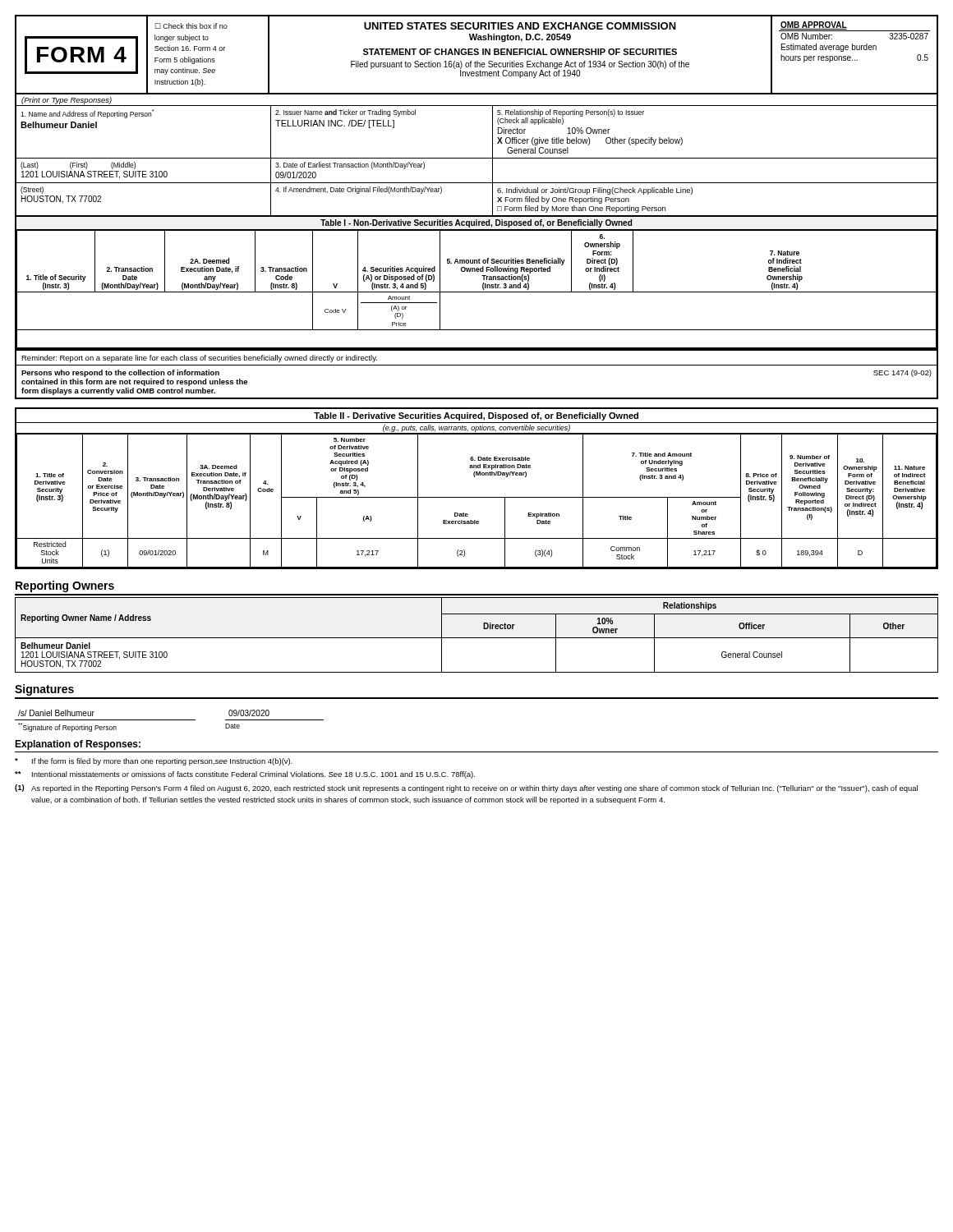Navigate to the text starting "Table I - Non-Derivative Securities Acquired, Disposed of,"
The image size is (953, 1232).
point(476,223)
